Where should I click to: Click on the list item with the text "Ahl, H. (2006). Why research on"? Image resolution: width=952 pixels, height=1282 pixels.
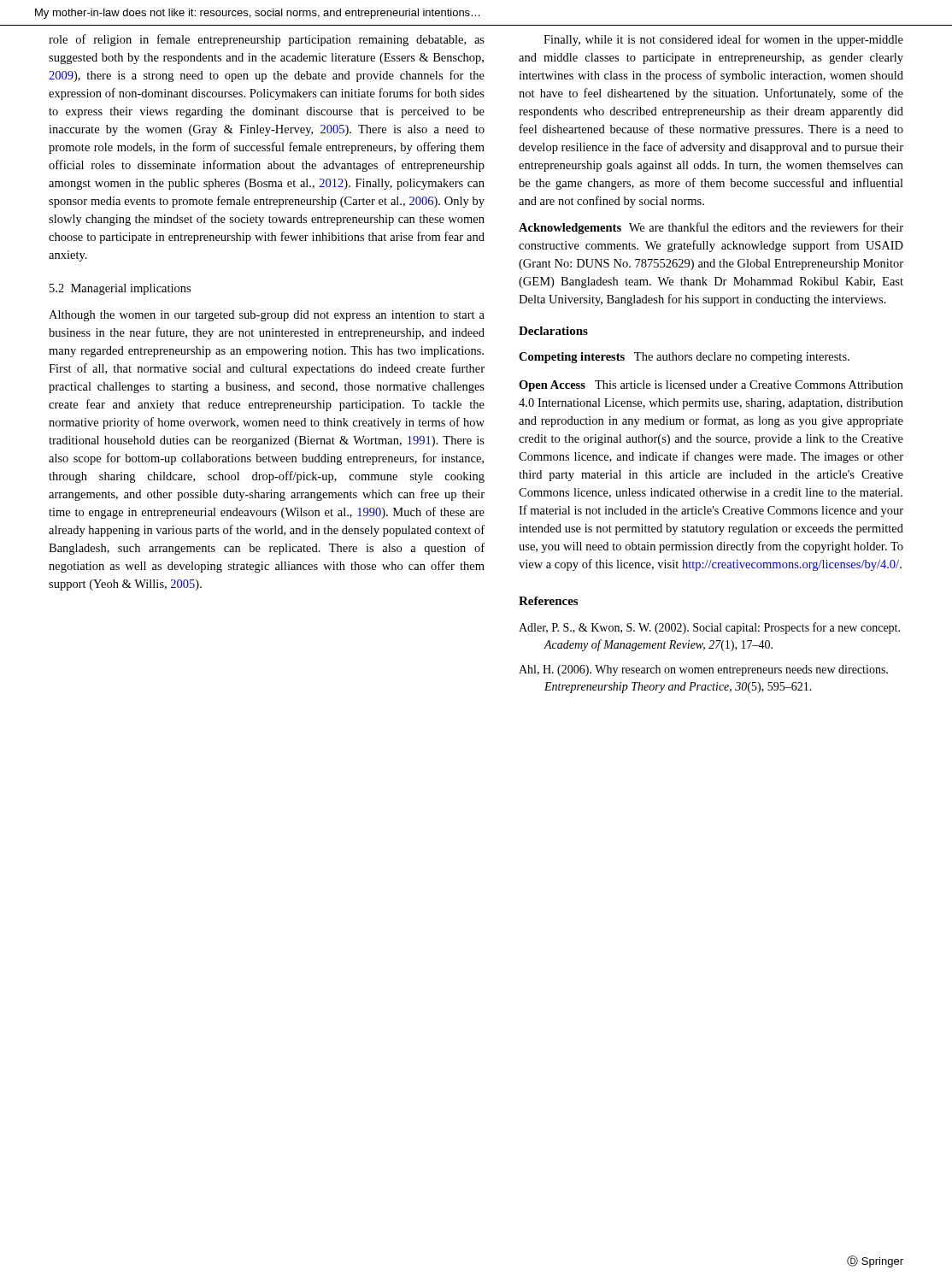(704, 678)
